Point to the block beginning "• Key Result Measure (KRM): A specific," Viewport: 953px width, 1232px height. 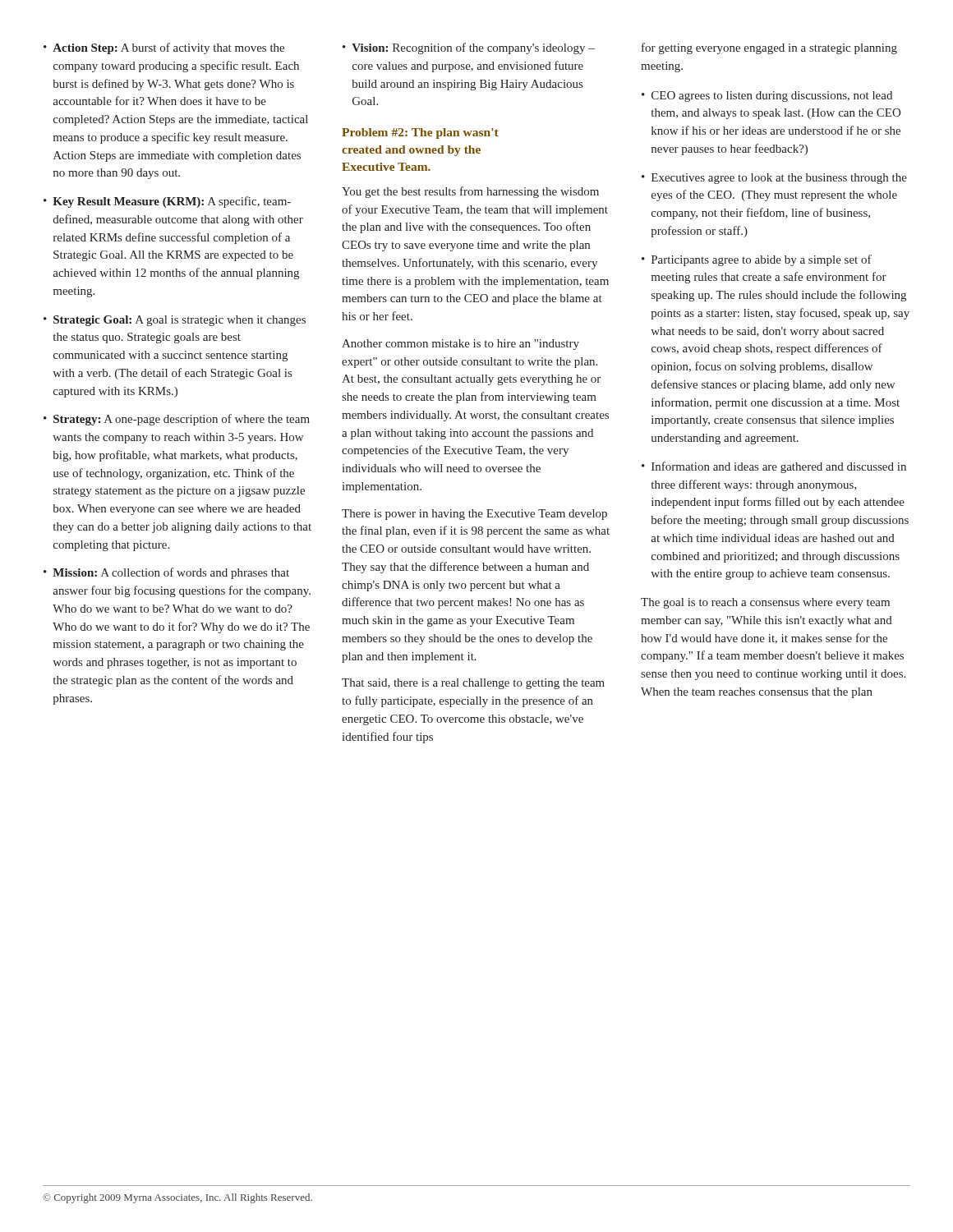[x=177, y=247]
